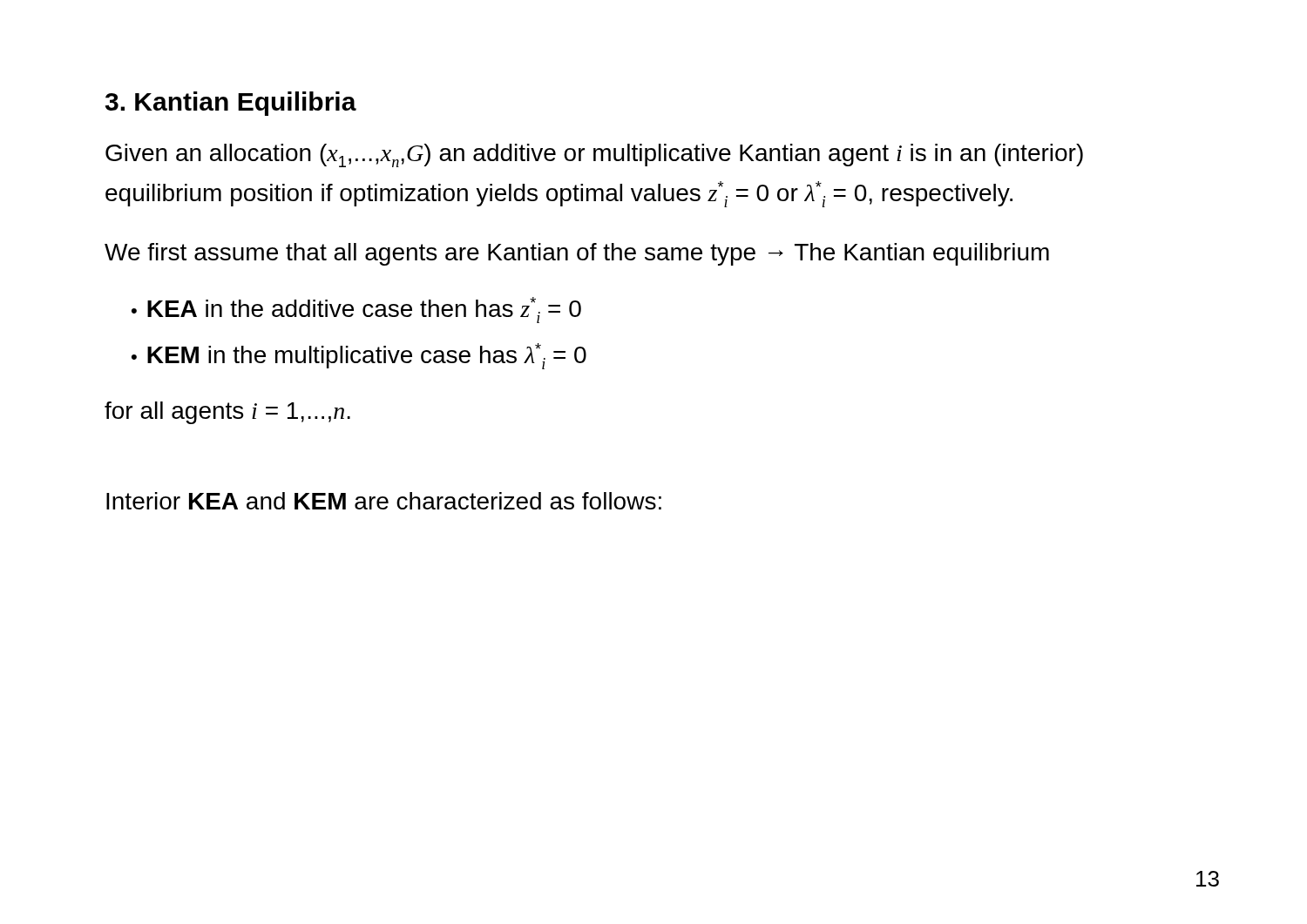The height and width of the screenshot is (924, 1307).
Task: Find the text block containing "Given an allocation (x1,...,xn,G) an"
Action: click(x=594, y=175)
